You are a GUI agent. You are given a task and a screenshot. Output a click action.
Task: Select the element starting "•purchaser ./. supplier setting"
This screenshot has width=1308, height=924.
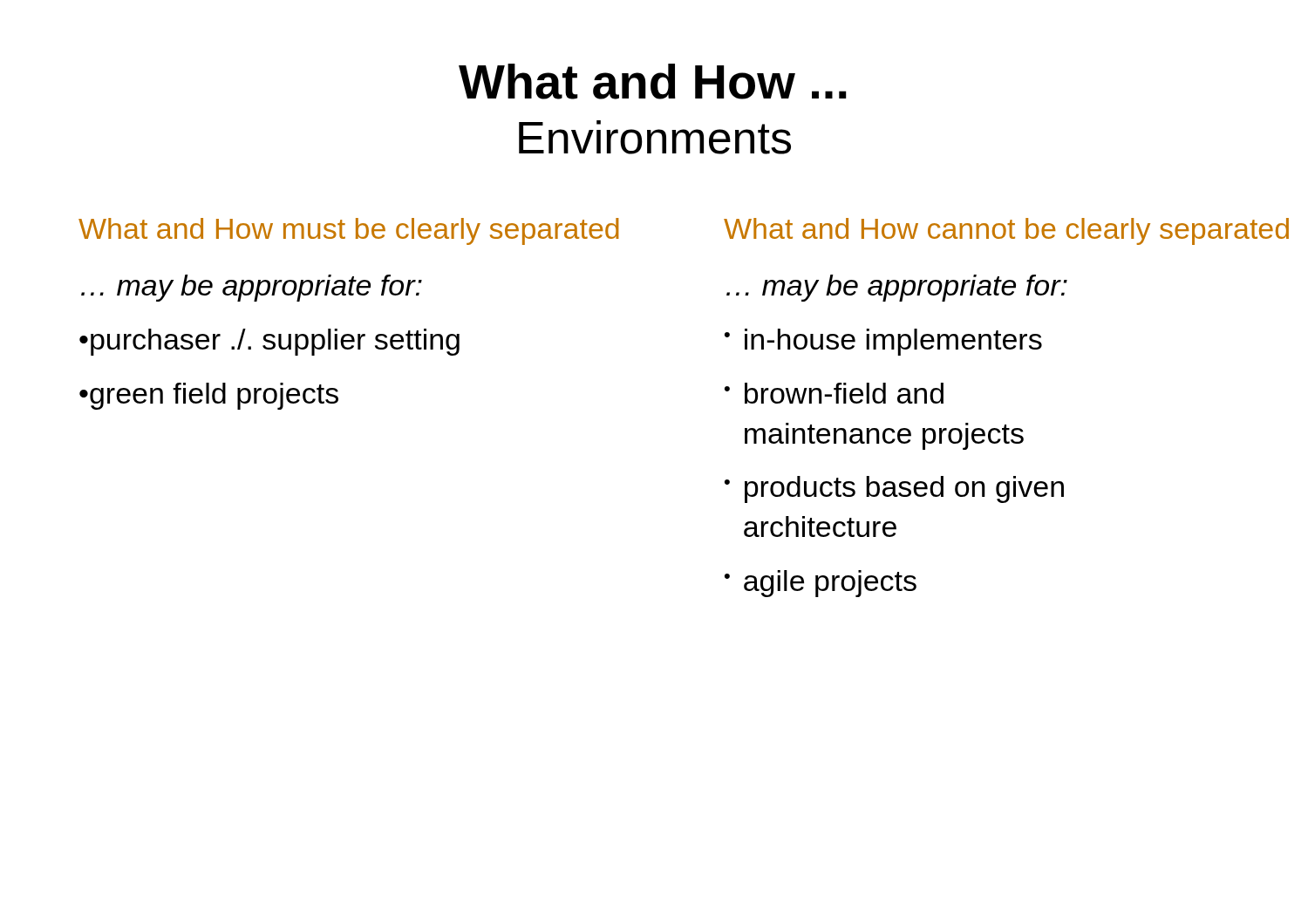point(270,339)
